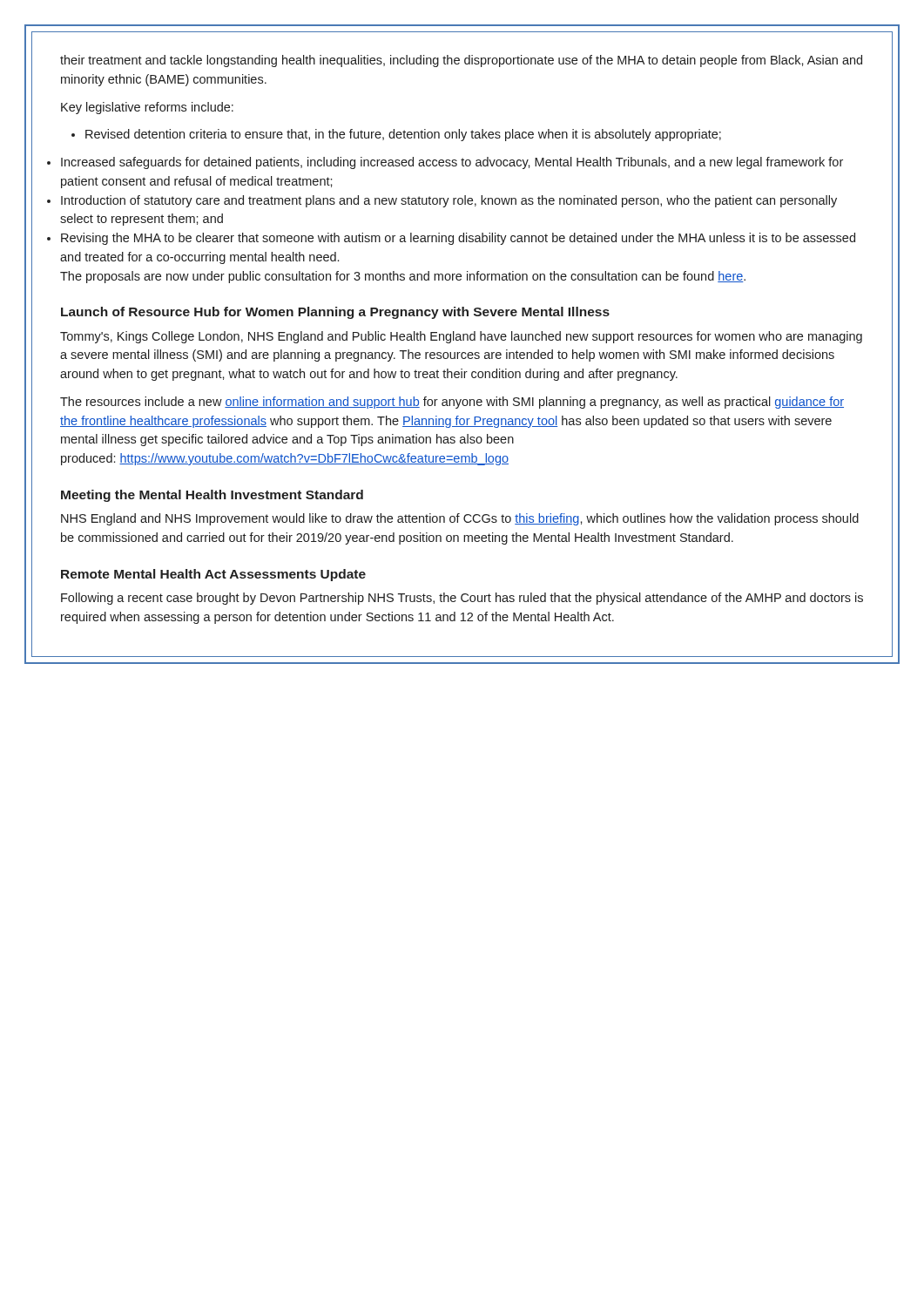Find the section header on this page that starts "Launch of Resource"
924x1307 pixels.
(x=462, y=312)
